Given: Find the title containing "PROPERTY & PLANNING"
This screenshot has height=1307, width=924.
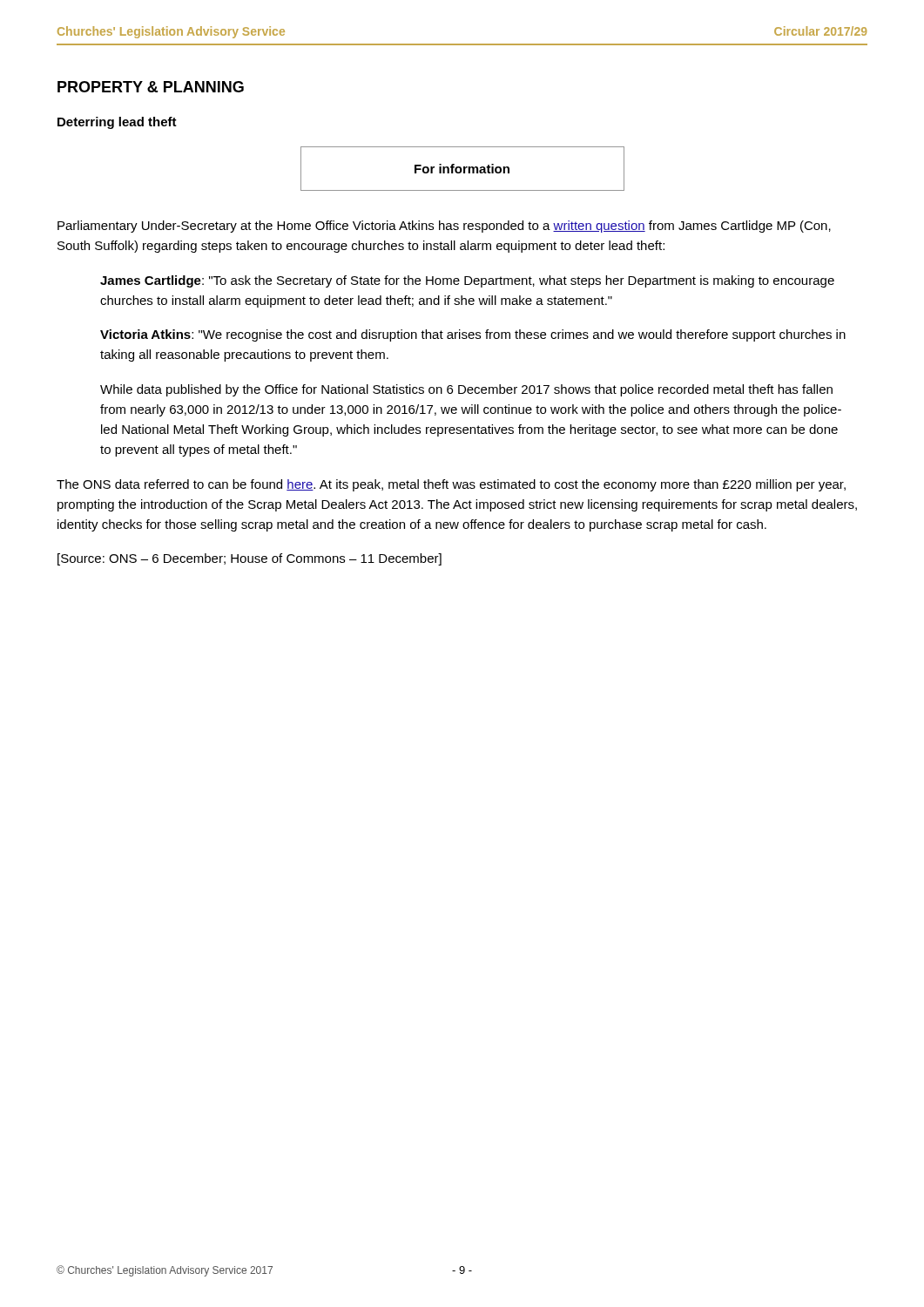Looking at the screenshot, I should click(151, 87).
